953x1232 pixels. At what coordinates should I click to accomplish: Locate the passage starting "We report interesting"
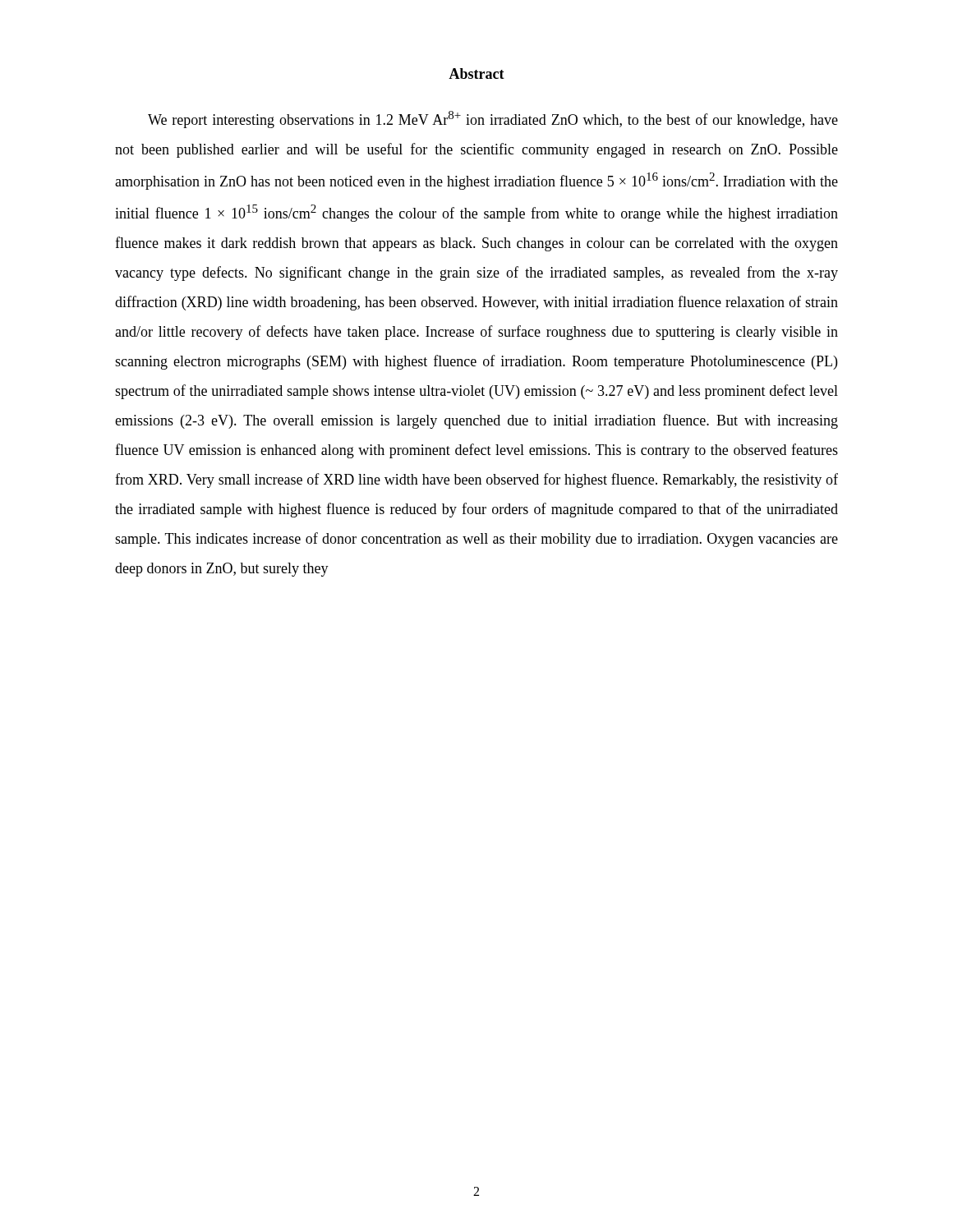(x=476, y=342)
